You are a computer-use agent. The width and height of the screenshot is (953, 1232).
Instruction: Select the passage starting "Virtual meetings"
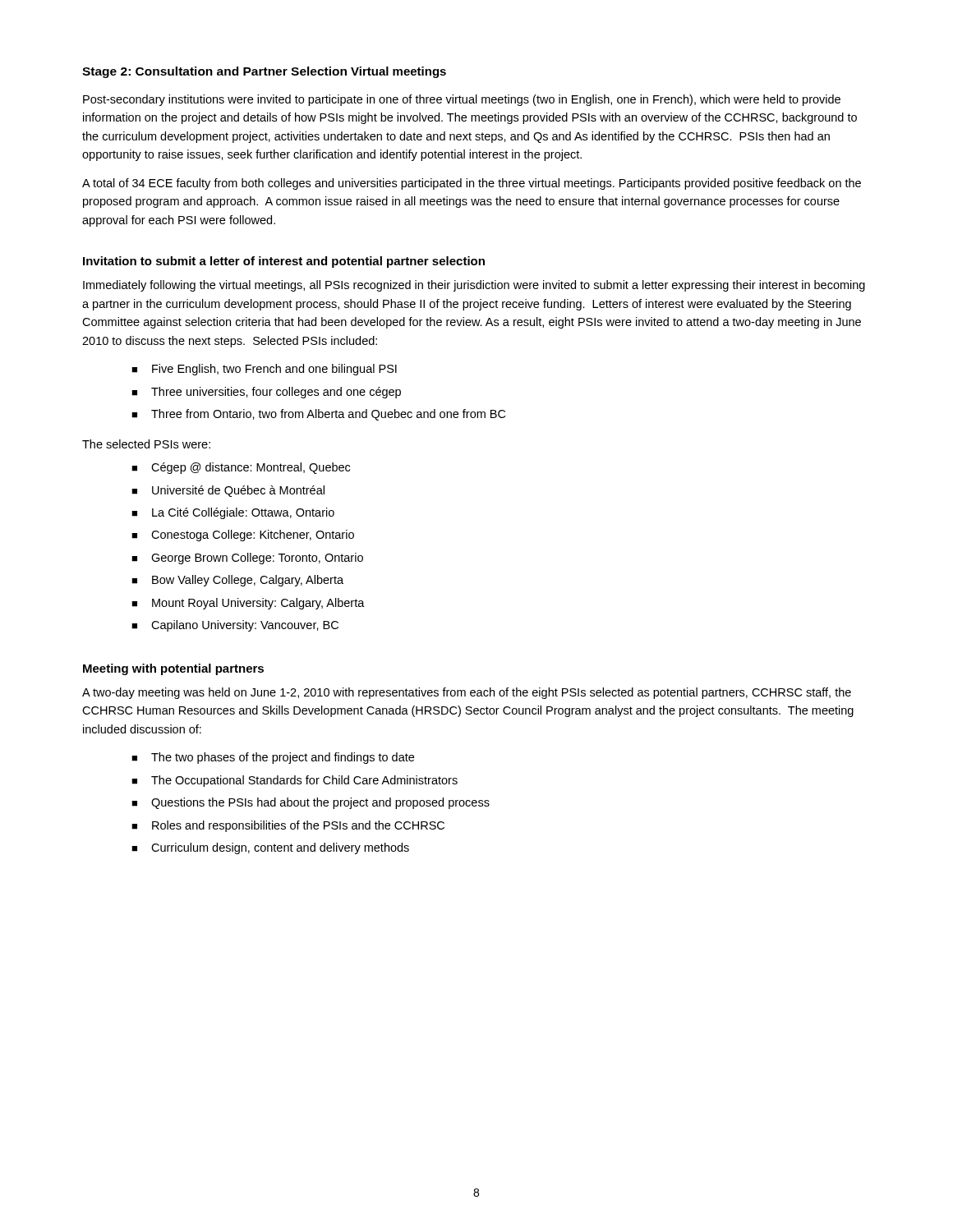click(399, 71)
